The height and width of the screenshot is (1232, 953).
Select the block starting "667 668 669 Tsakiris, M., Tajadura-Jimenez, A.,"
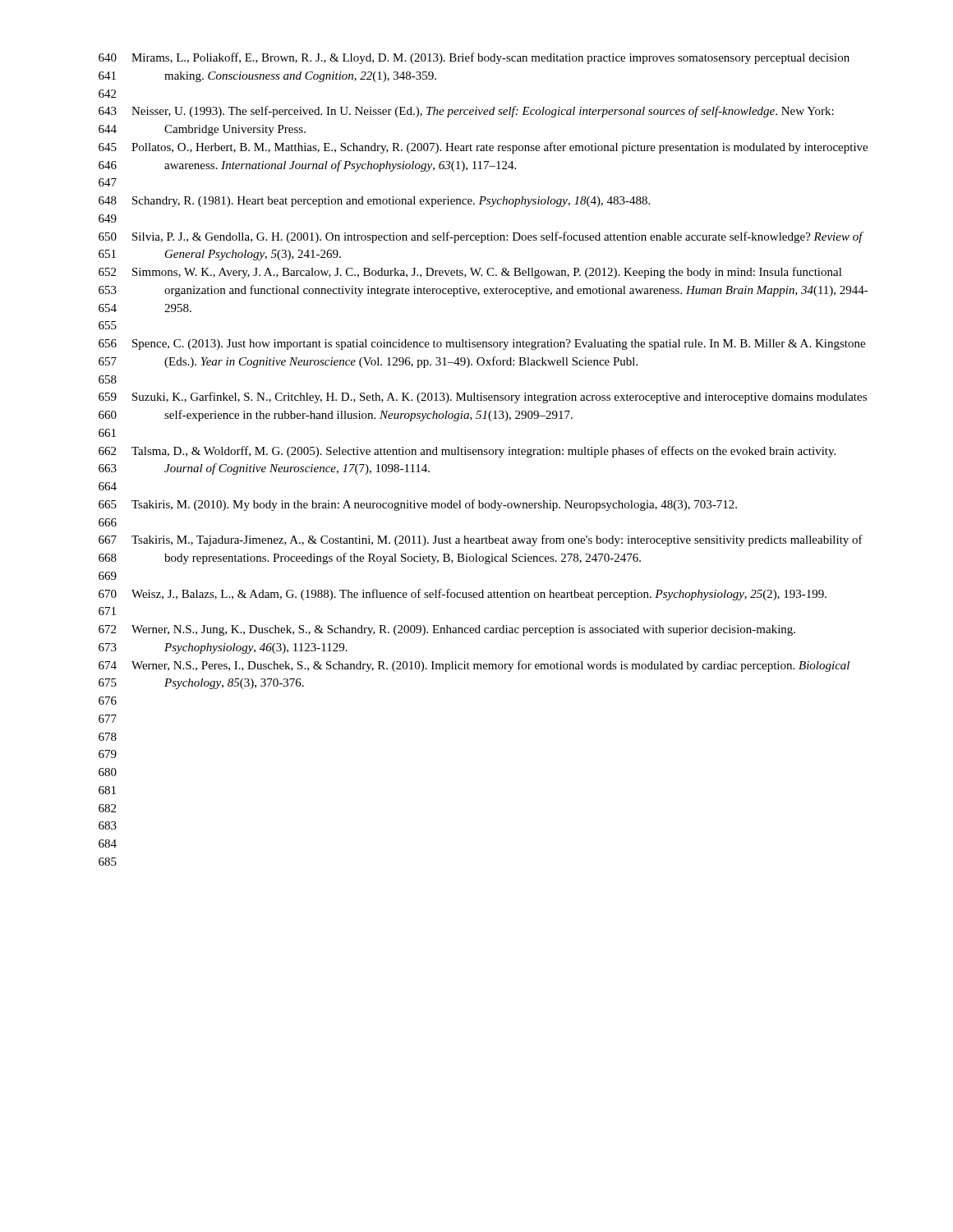coord(476,558)
